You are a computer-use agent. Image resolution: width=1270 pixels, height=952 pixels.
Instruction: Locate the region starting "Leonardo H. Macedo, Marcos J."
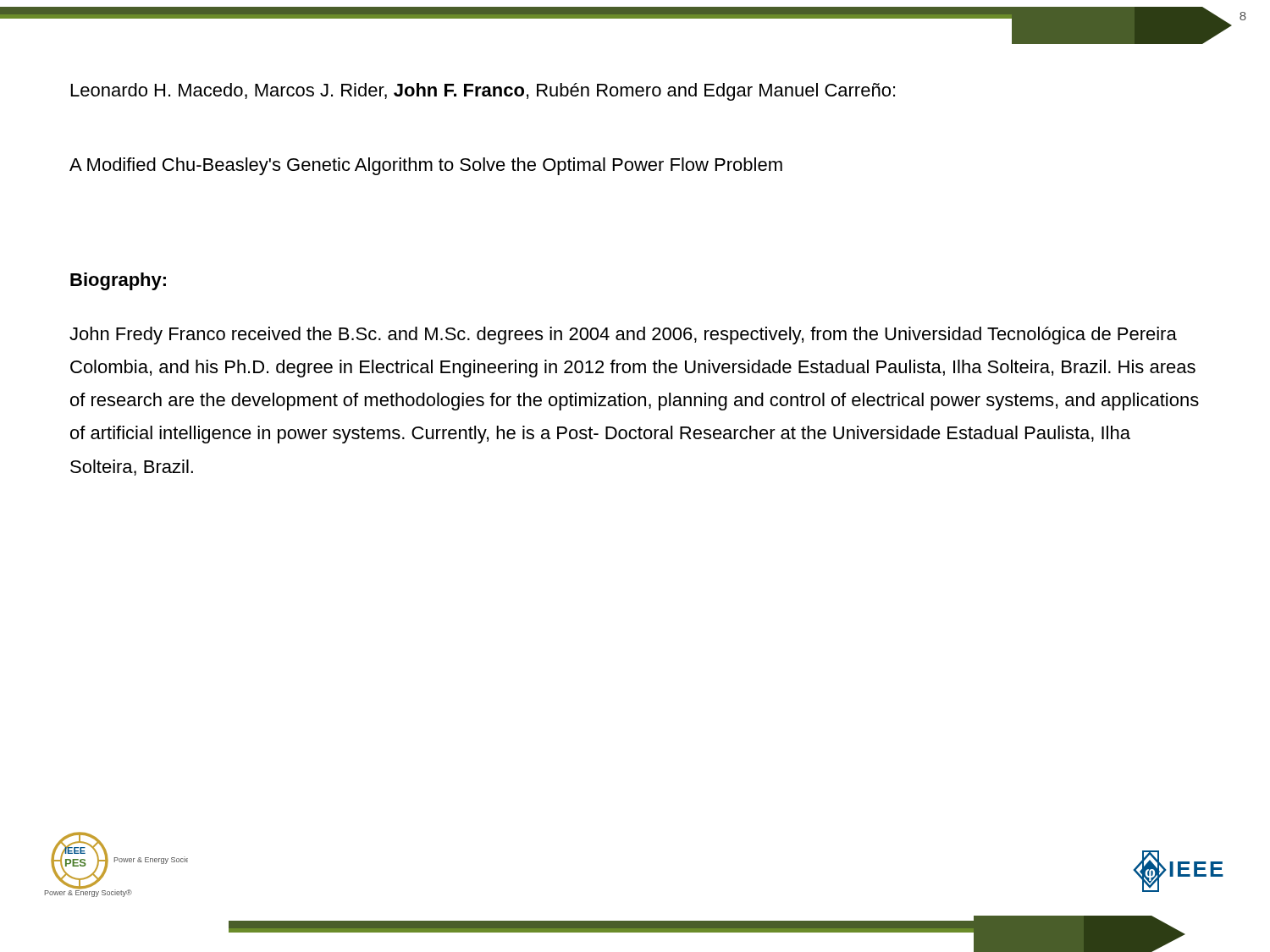point(483,90)
